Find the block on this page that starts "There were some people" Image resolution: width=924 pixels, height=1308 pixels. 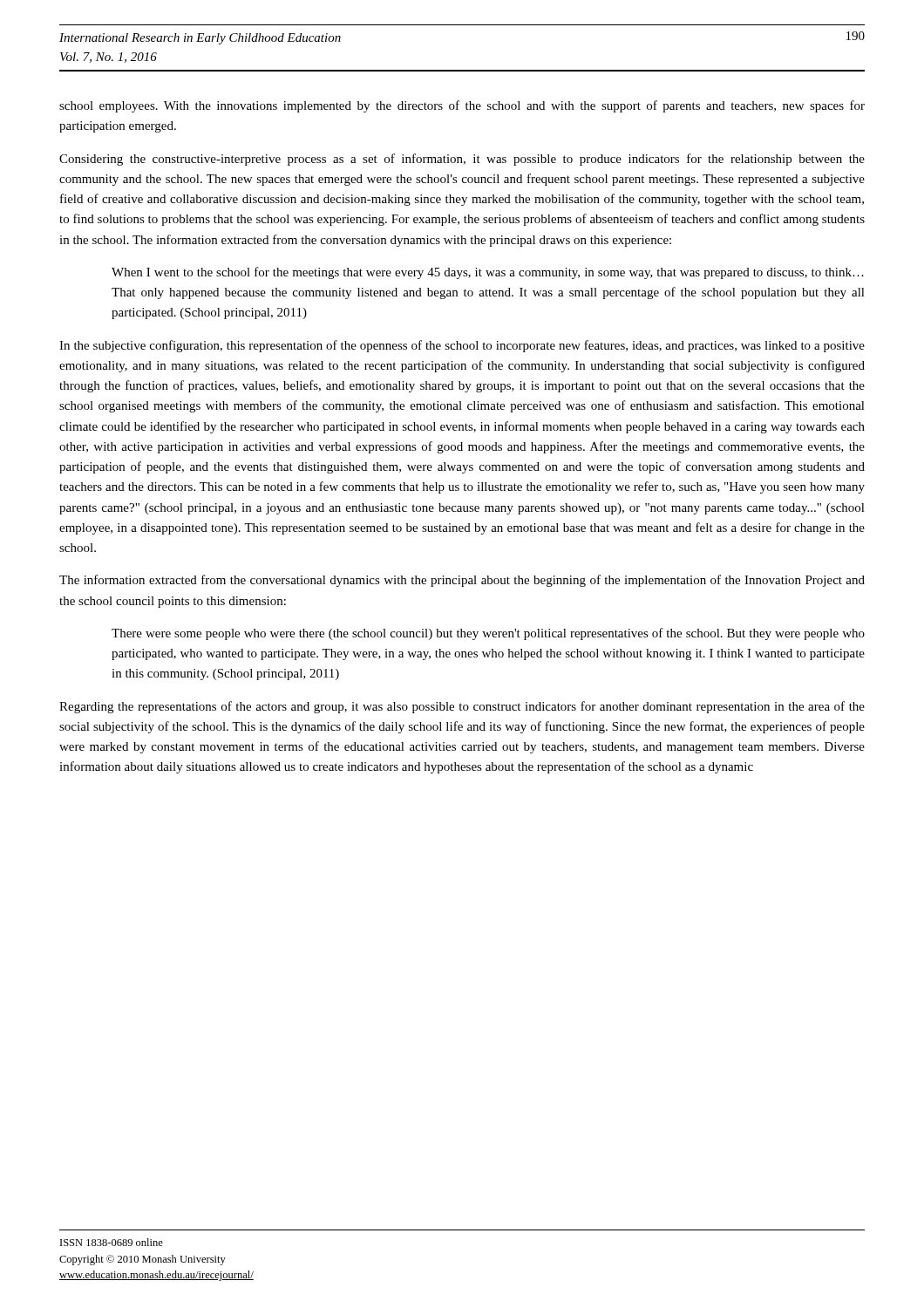(488, 653)
